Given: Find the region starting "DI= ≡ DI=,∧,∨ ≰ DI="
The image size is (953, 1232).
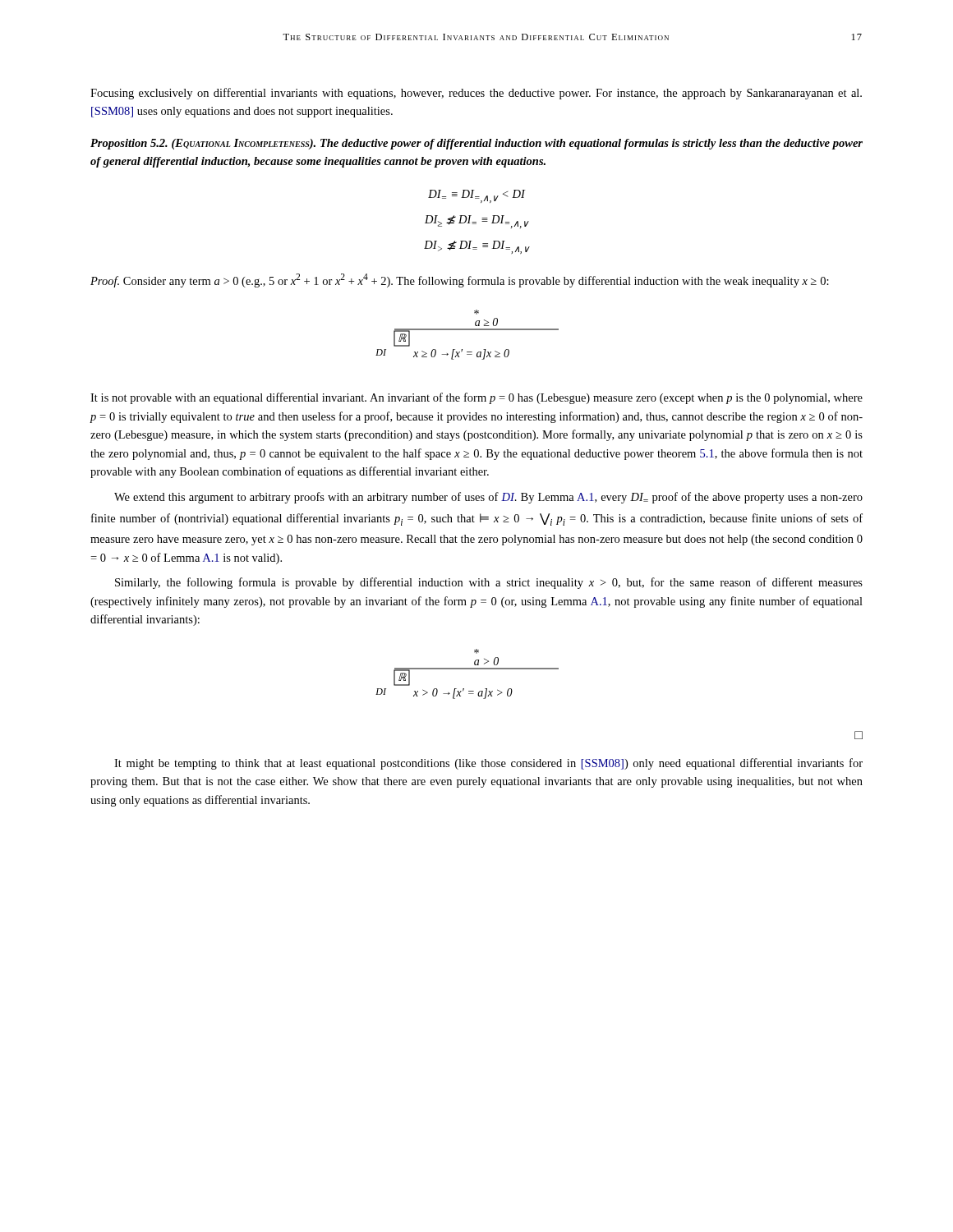Looking at the screenshot, I should coord(476,221).
